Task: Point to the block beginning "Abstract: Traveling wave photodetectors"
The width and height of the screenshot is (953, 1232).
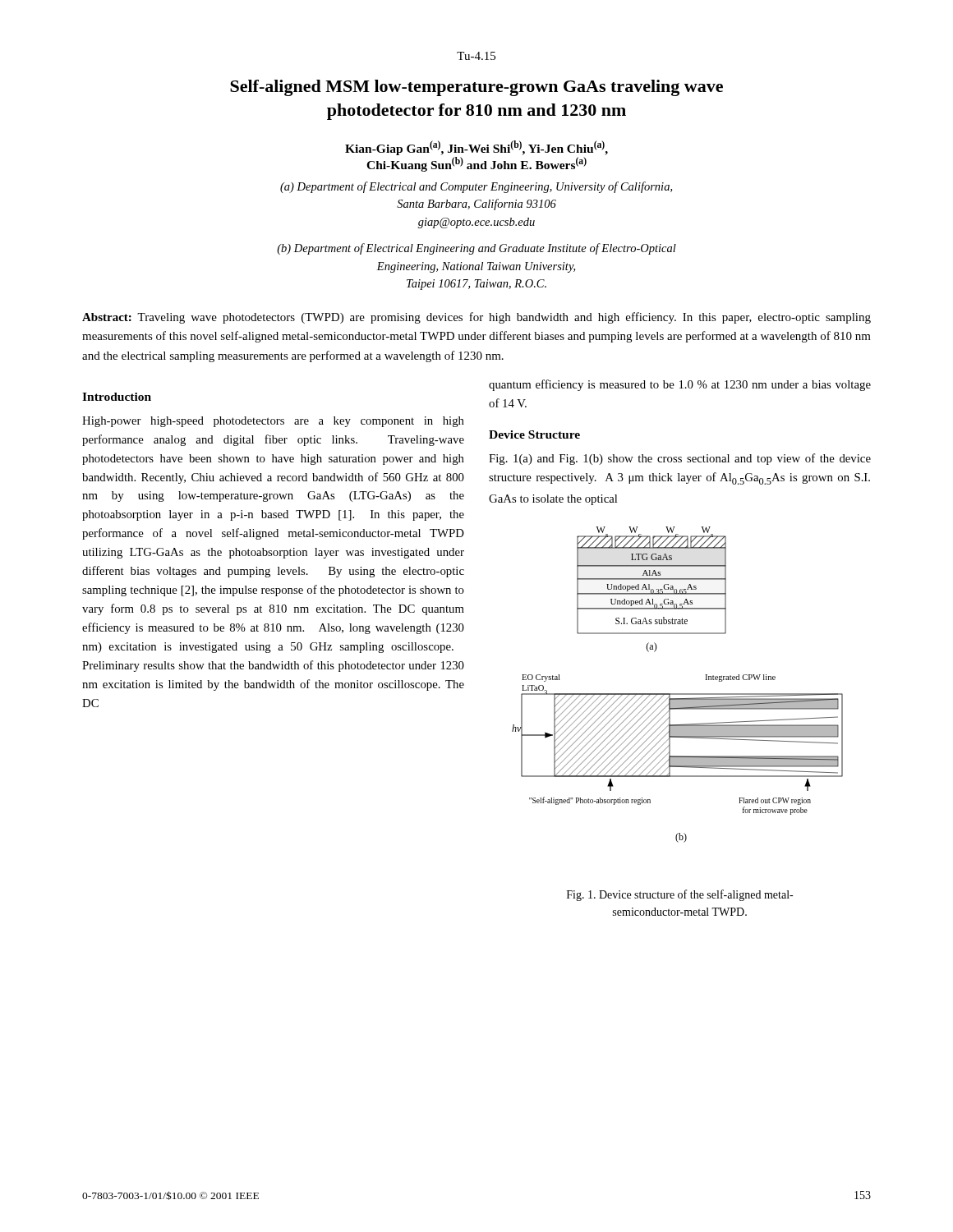Action: pyautogui.click(x=476, y=336)
